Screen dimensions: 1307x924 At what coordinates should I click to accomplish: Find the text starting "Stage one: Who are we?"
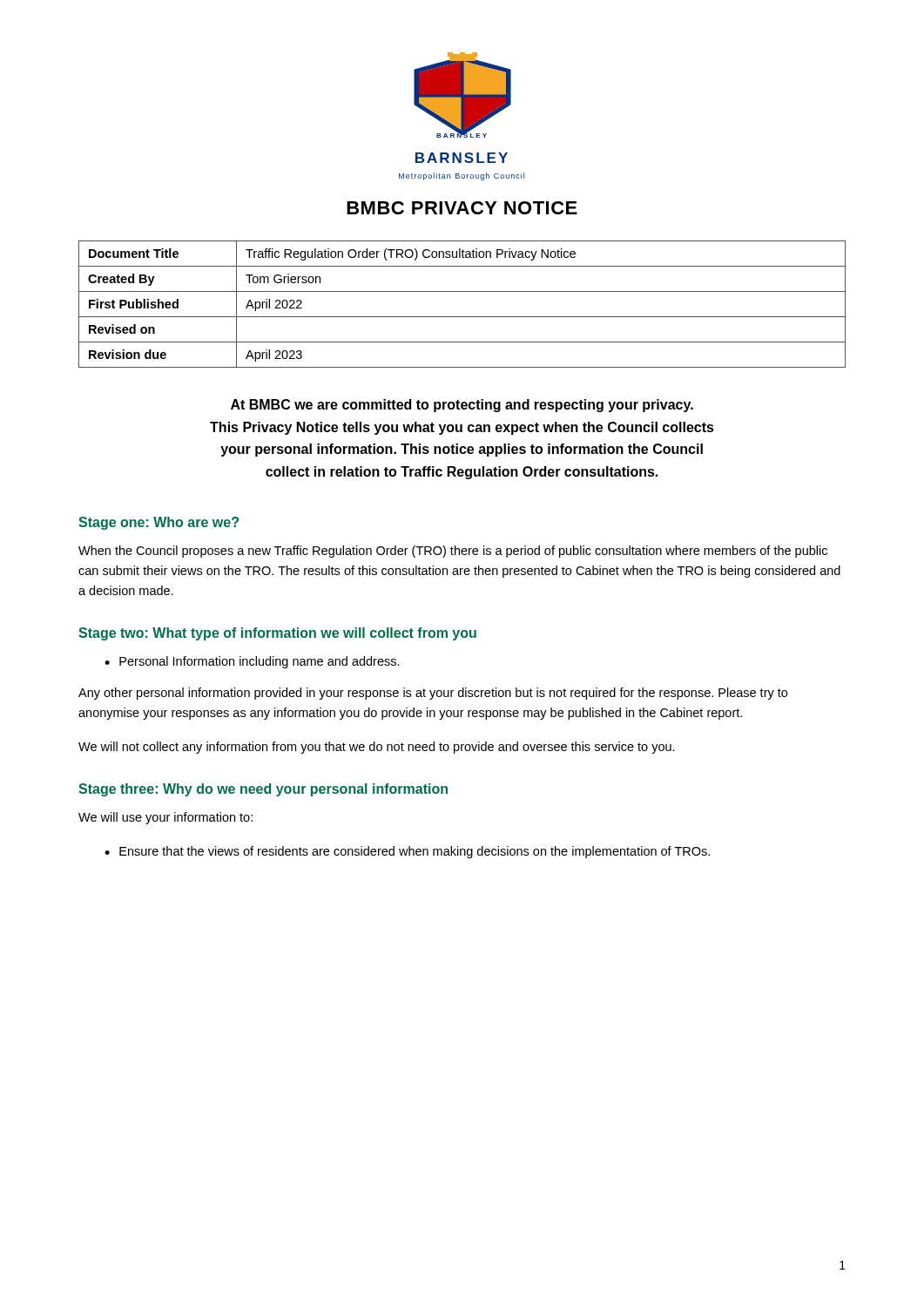pos(159,522)
